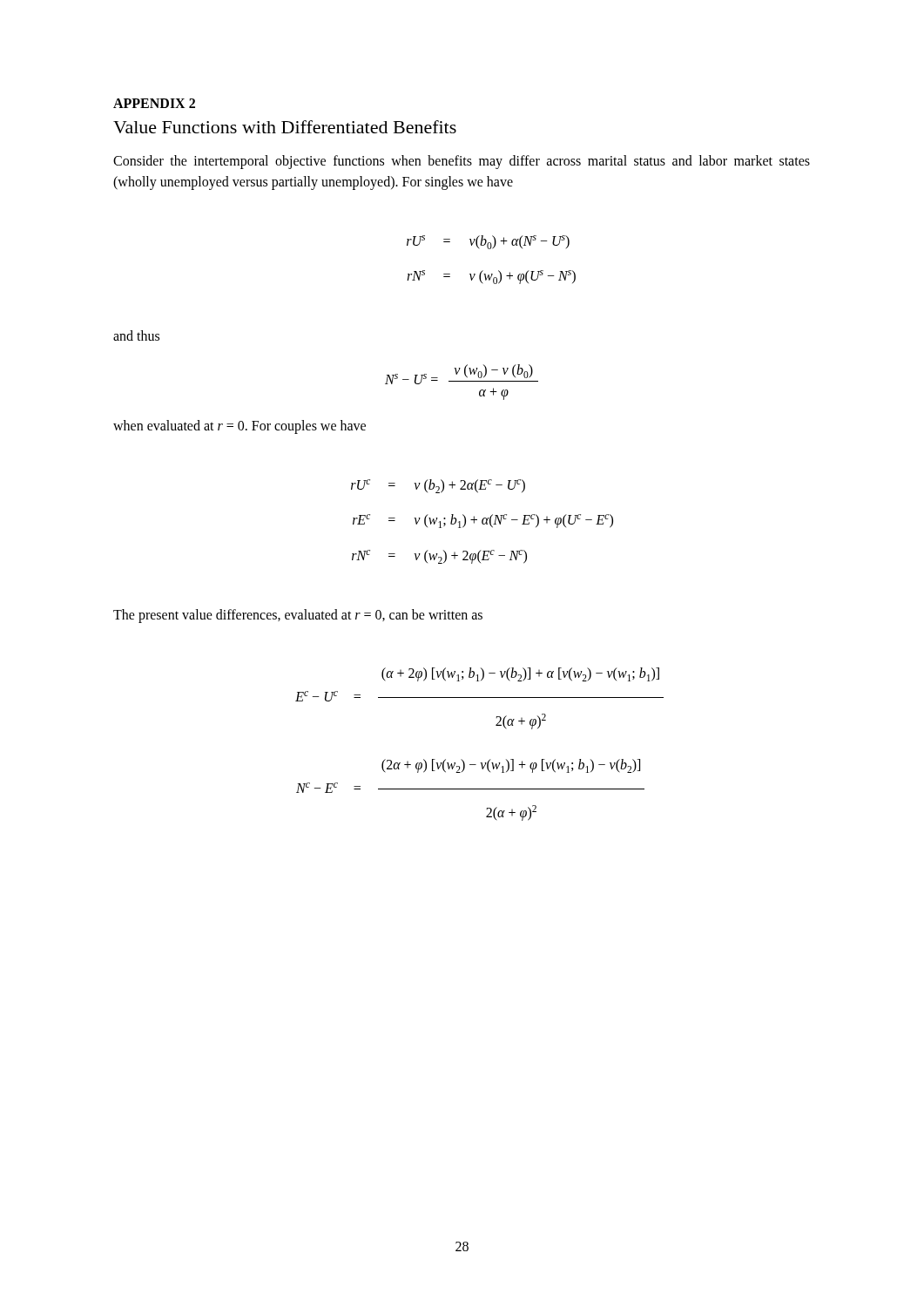This screenshot has width=924, height=1307.
Task: Point to the region starting "Ns − Us = v (w0) − v"
Action: coord(462,381)
